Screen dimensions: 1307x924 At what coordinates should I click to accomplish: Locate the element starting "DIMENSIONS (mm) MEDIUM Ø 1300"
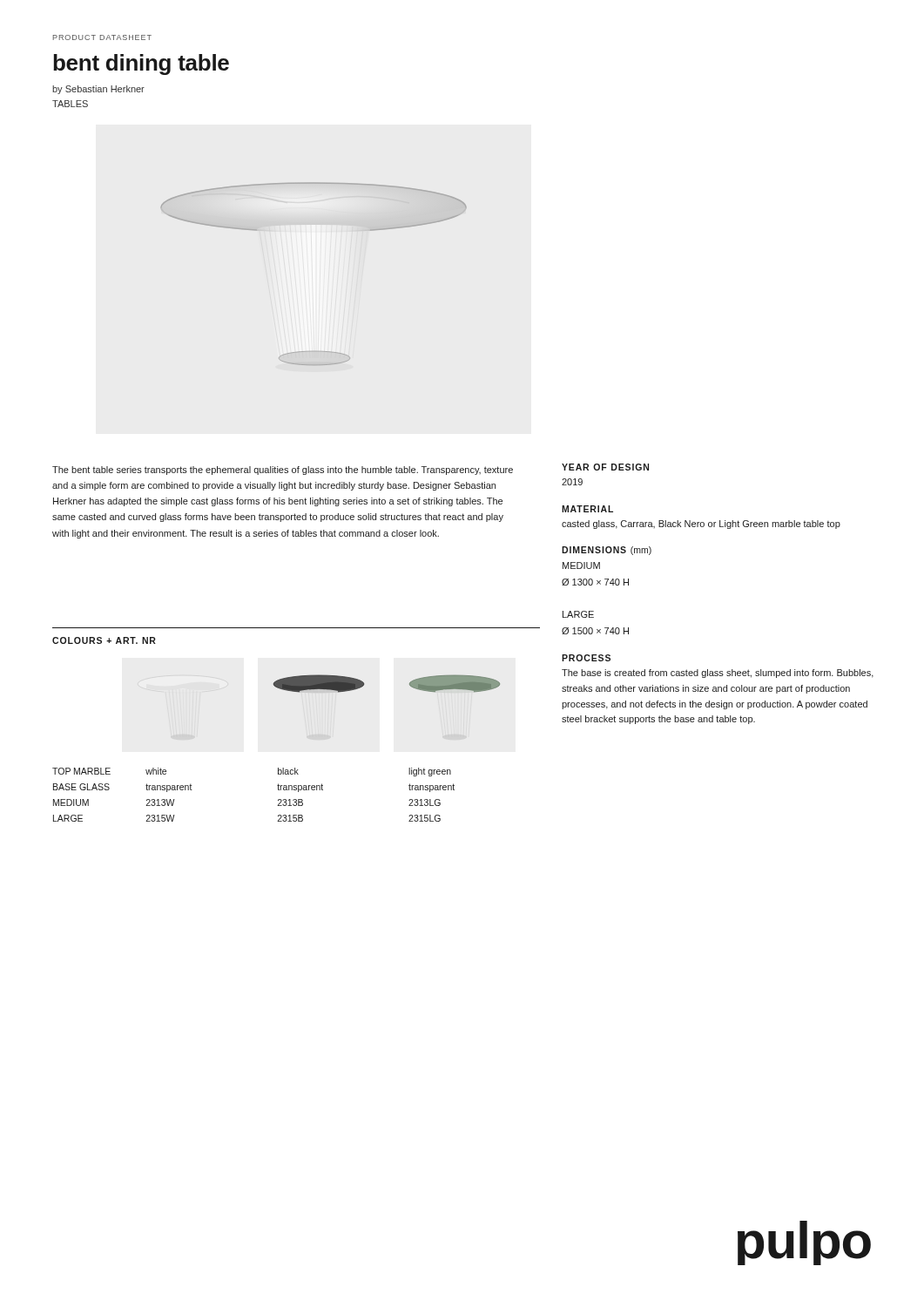[x=607, y=551]
